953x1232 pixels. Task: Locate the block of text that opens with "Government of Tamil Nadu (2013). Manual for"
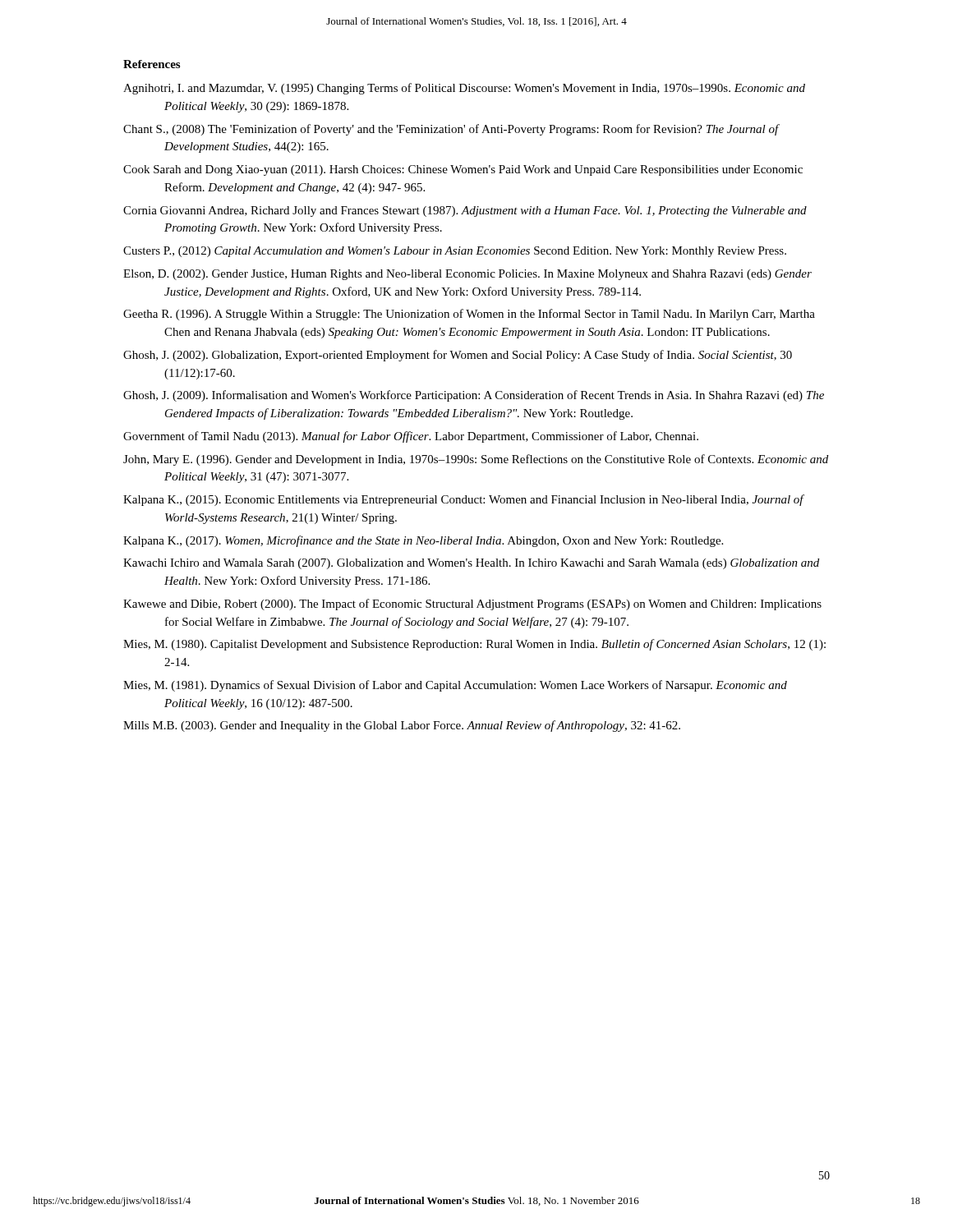click(411, 436)
